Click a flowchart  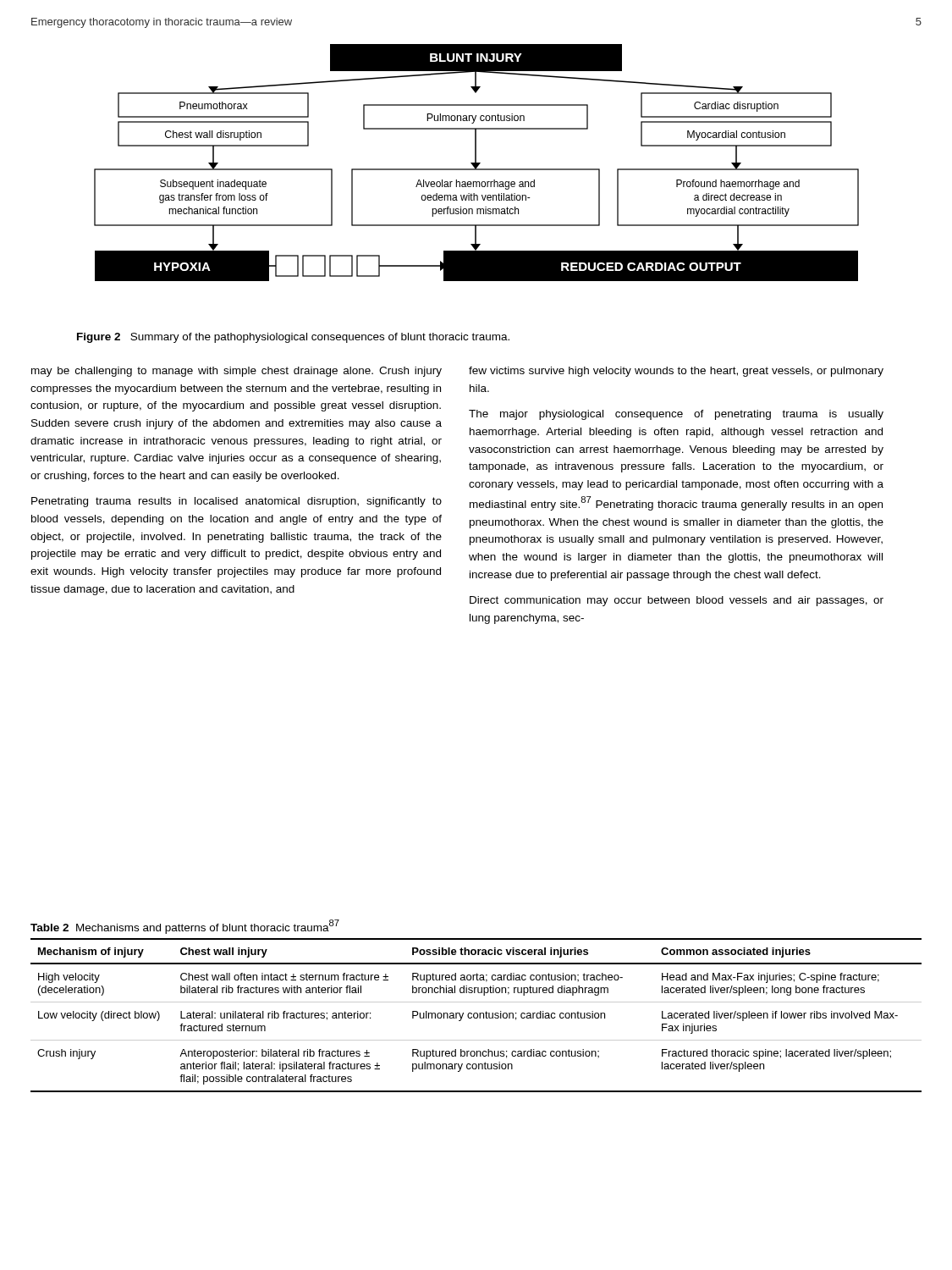[x=476, y=180]
